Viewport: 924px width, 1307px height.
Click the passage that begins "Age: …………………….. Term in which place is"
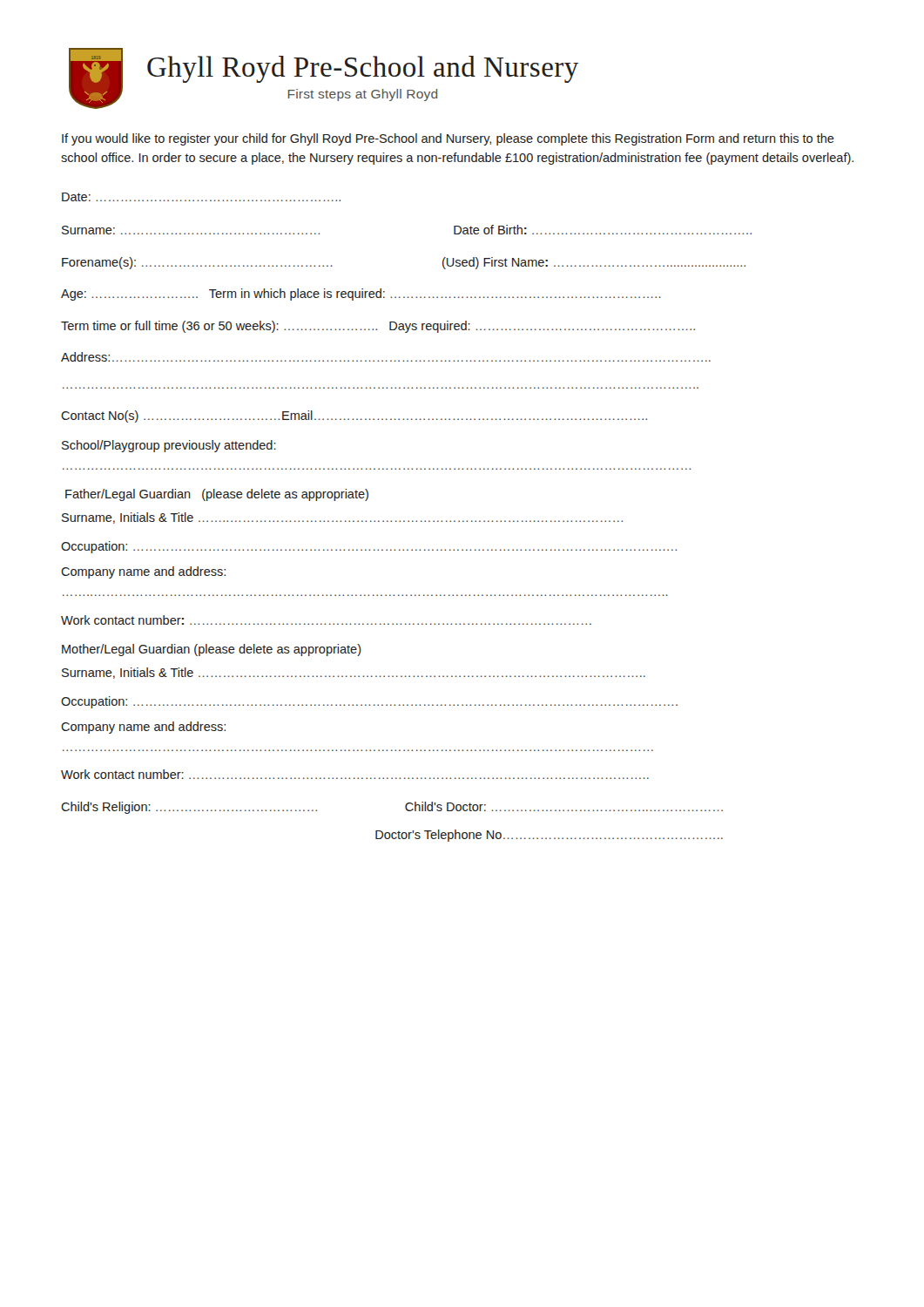tap(361, 294)
